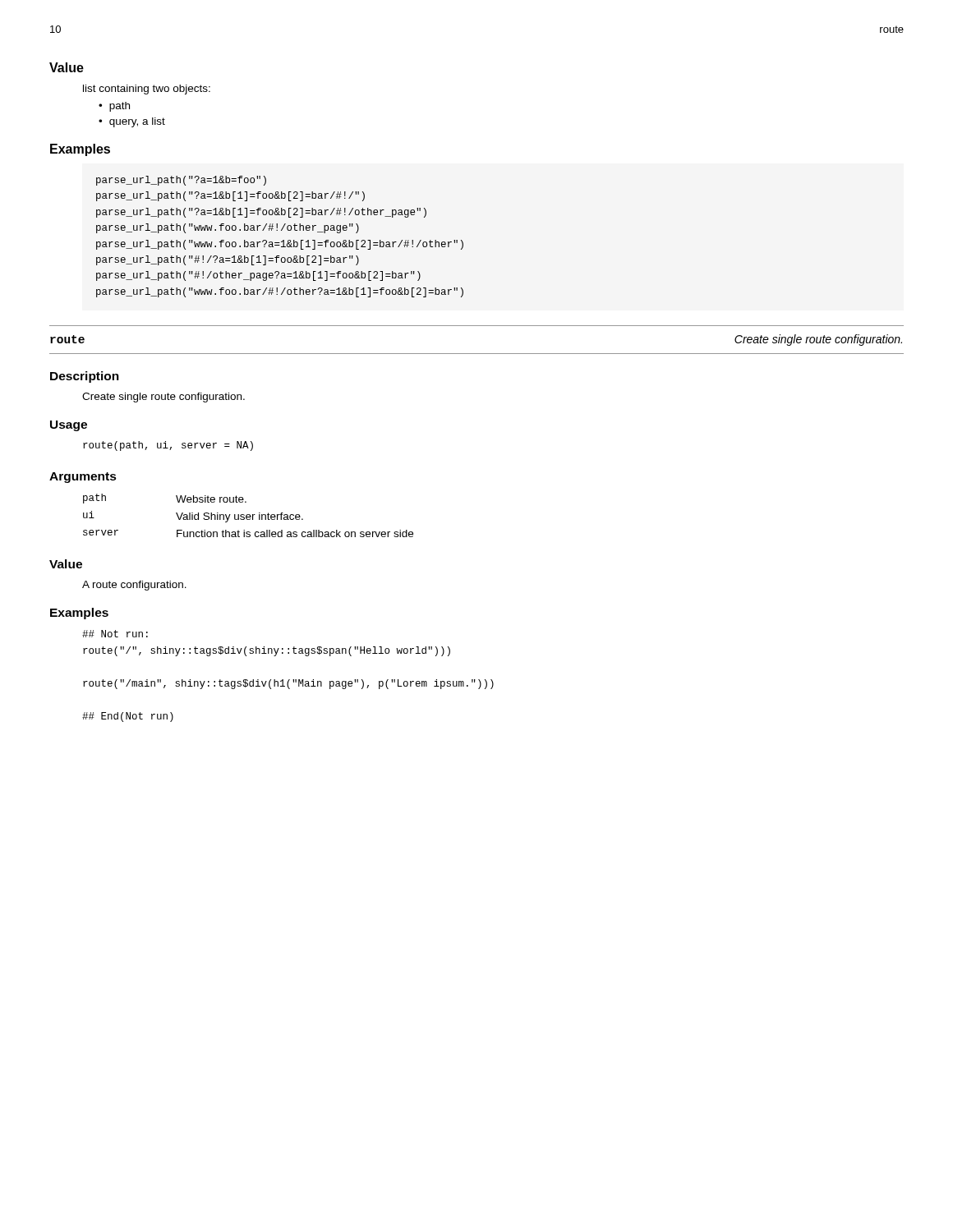Click on the passage starting "route(path, ui, server = NA)"

[x=168, y=446]
